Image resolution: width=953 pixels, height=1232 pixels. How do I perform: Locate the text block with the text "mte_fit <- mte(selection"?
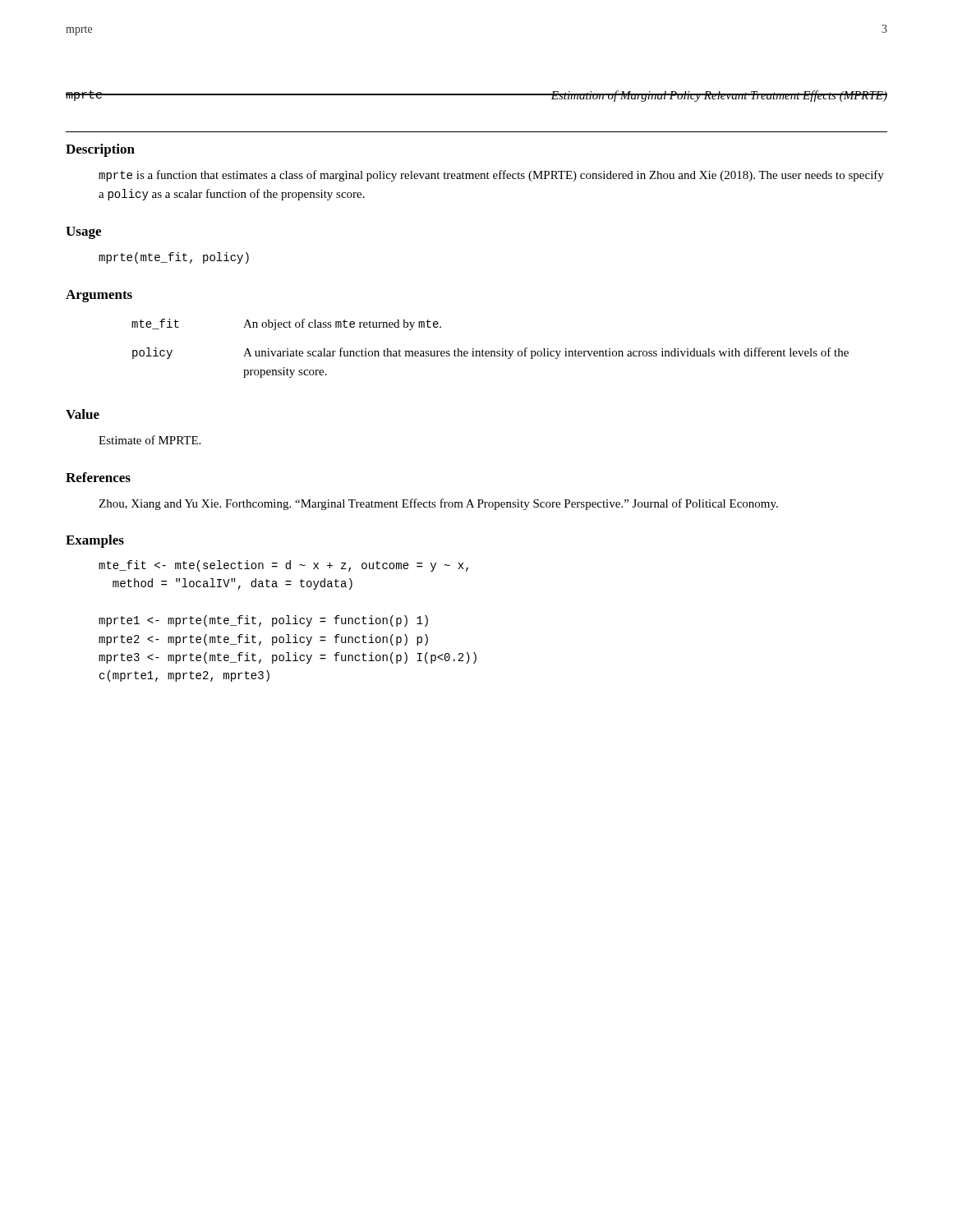click(x=288, y=621)
